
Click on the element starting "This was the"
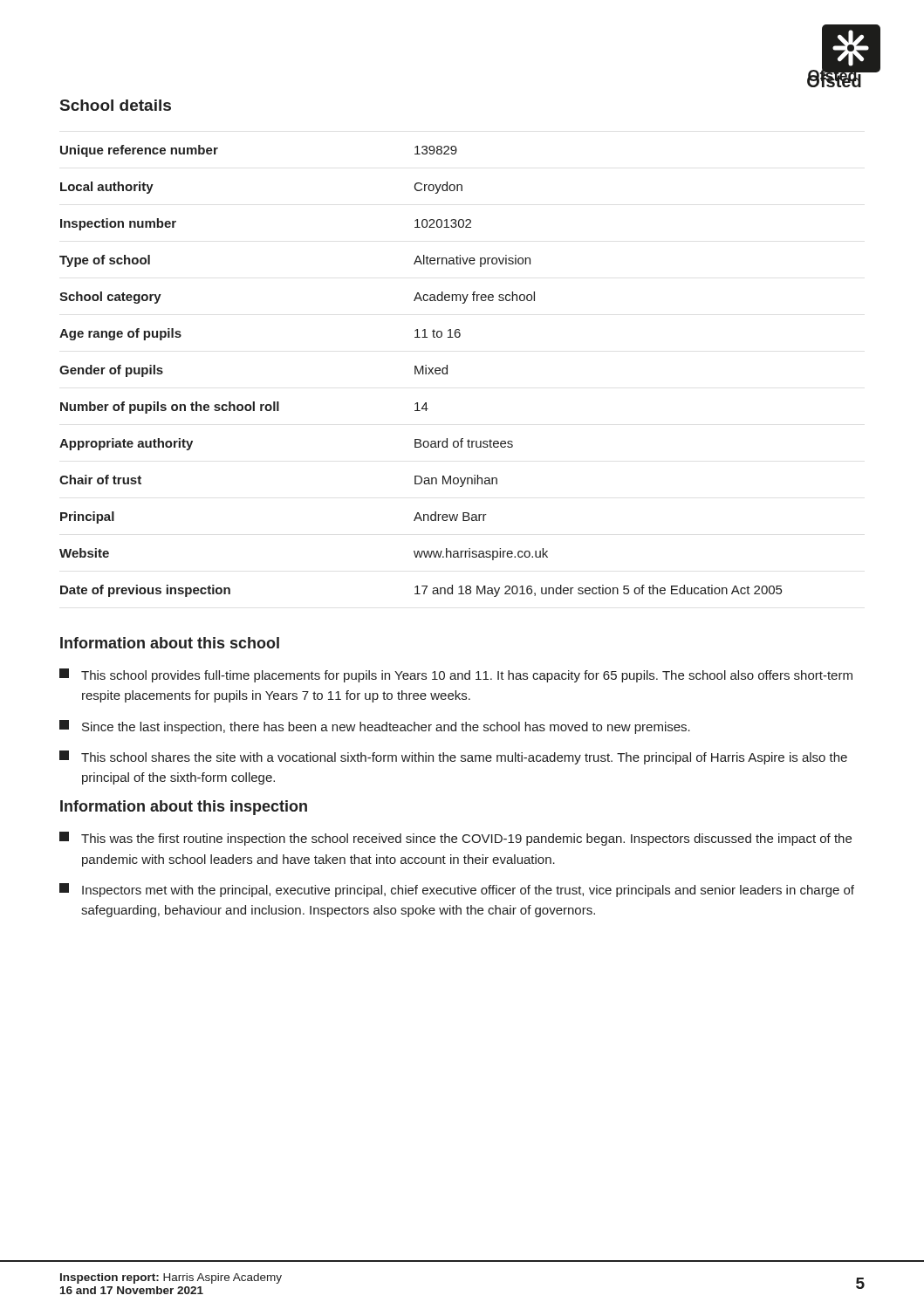462,849
